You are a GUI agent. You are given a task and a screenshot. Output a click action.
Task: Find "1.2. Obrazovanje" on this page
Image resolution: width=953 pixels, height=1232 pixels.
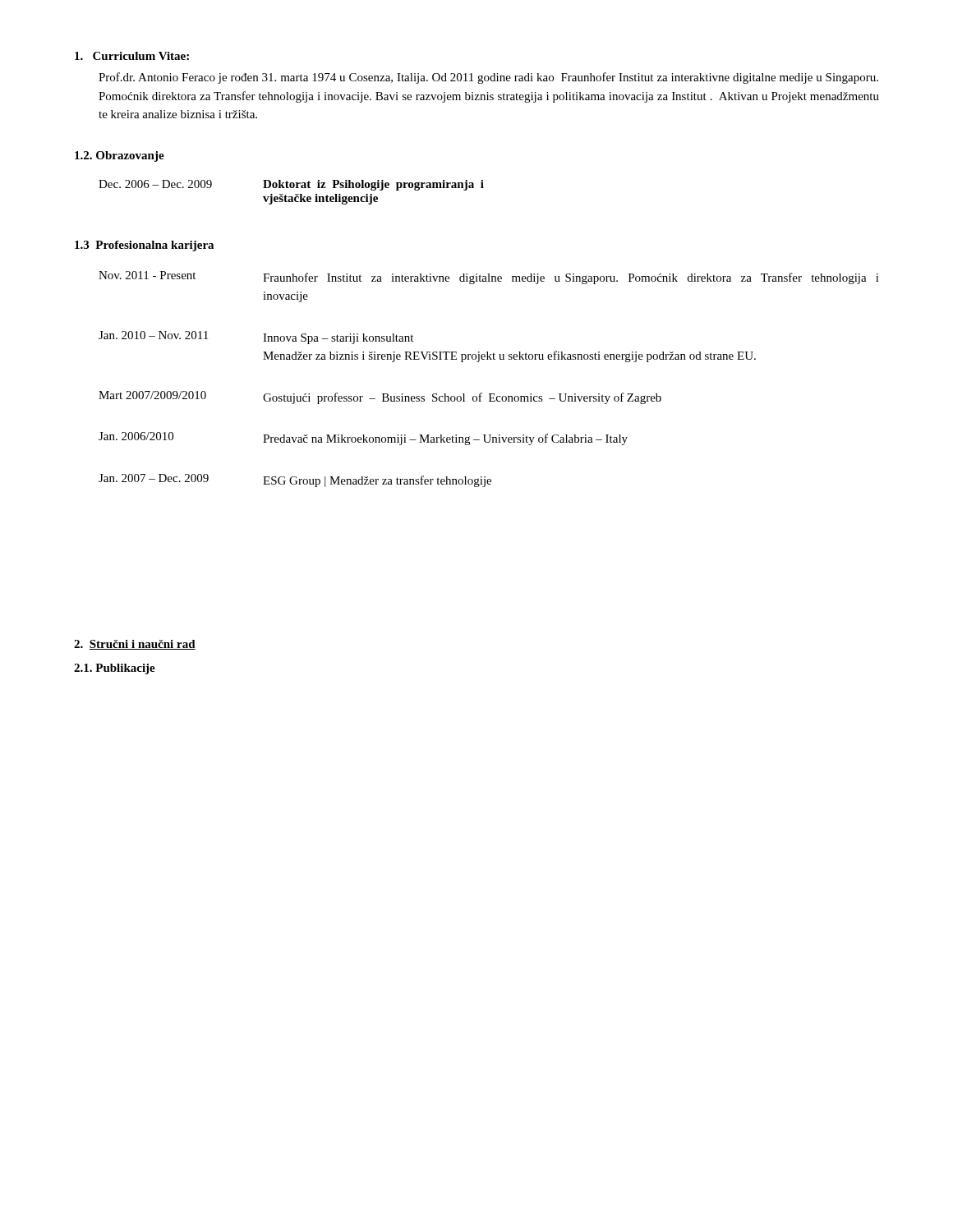tap(119, 155)
